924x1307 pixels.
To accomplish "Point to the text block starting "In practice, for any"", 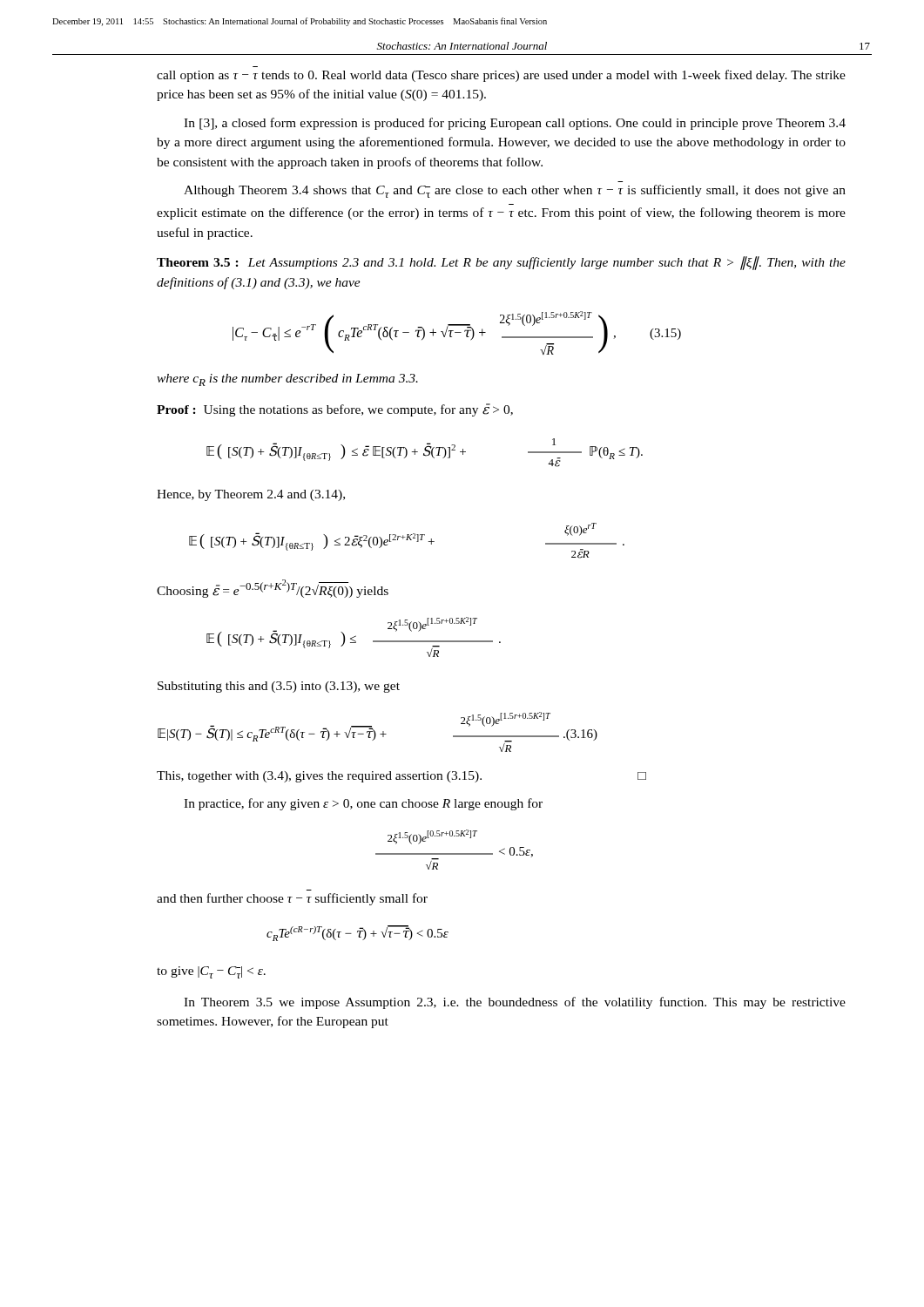I will tap(501, 804).
